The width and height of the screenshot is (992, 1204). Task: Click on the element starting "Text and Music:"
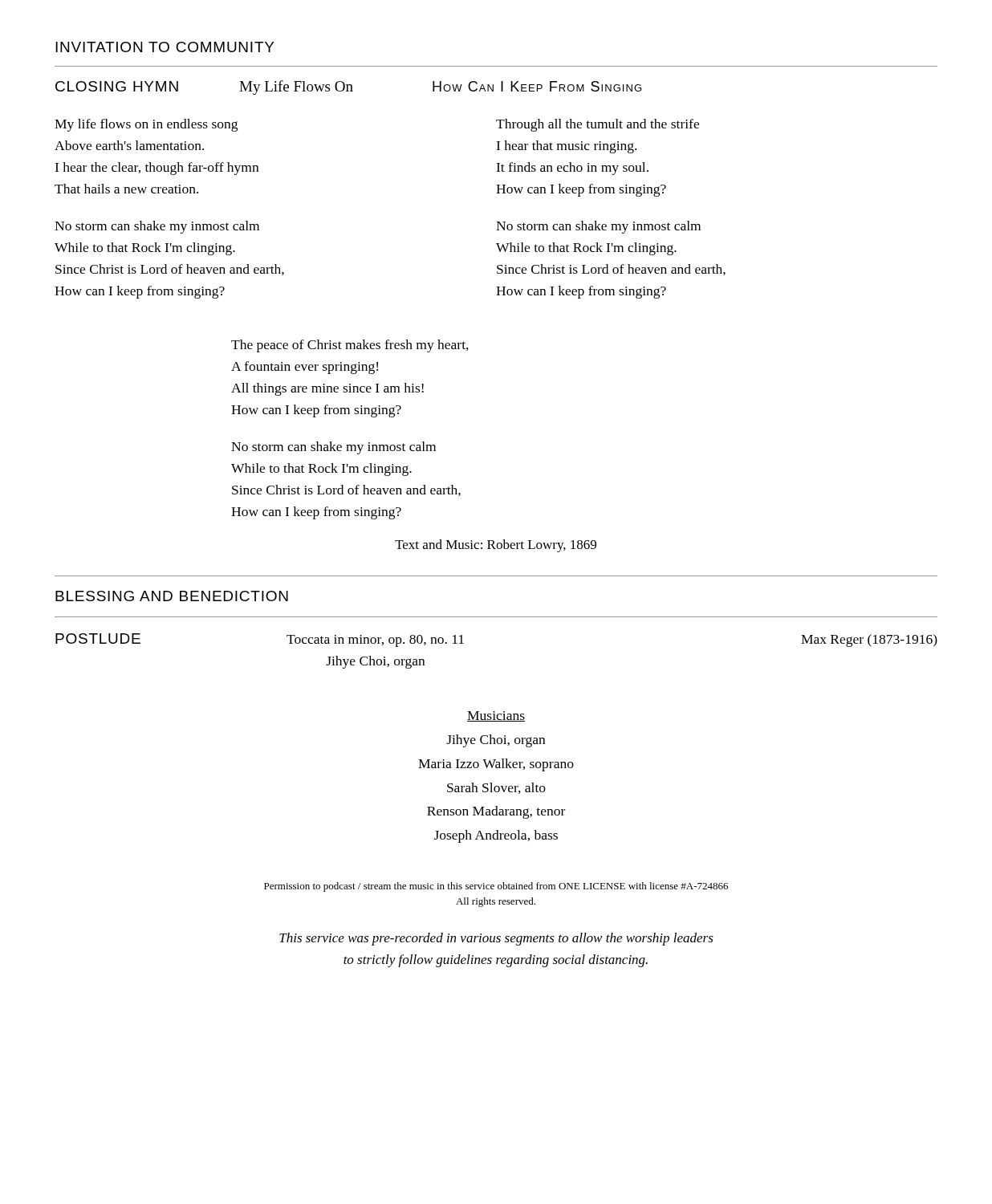pos(496,545)
